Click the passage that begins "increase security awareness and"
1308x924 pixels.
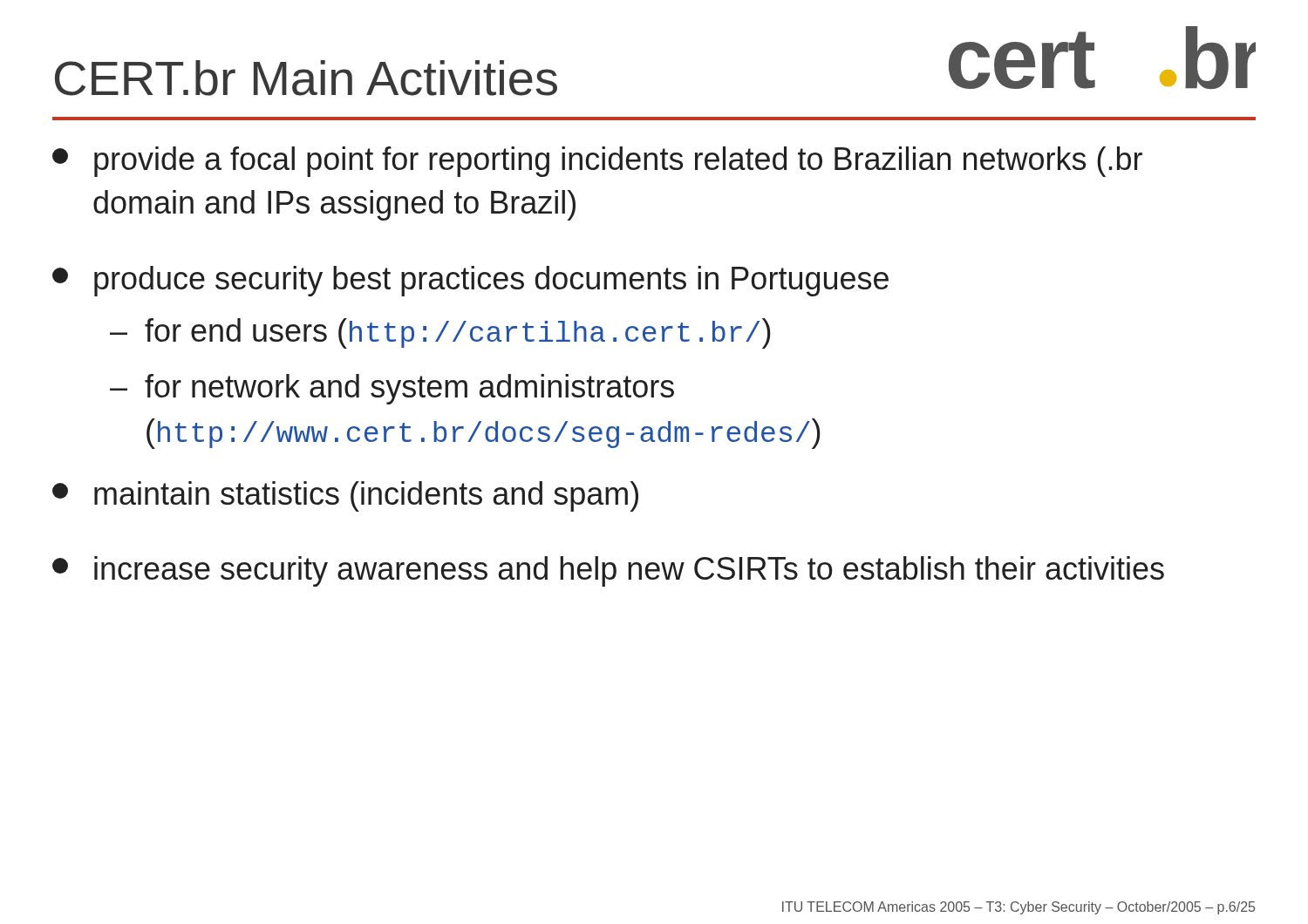(645, 570)
